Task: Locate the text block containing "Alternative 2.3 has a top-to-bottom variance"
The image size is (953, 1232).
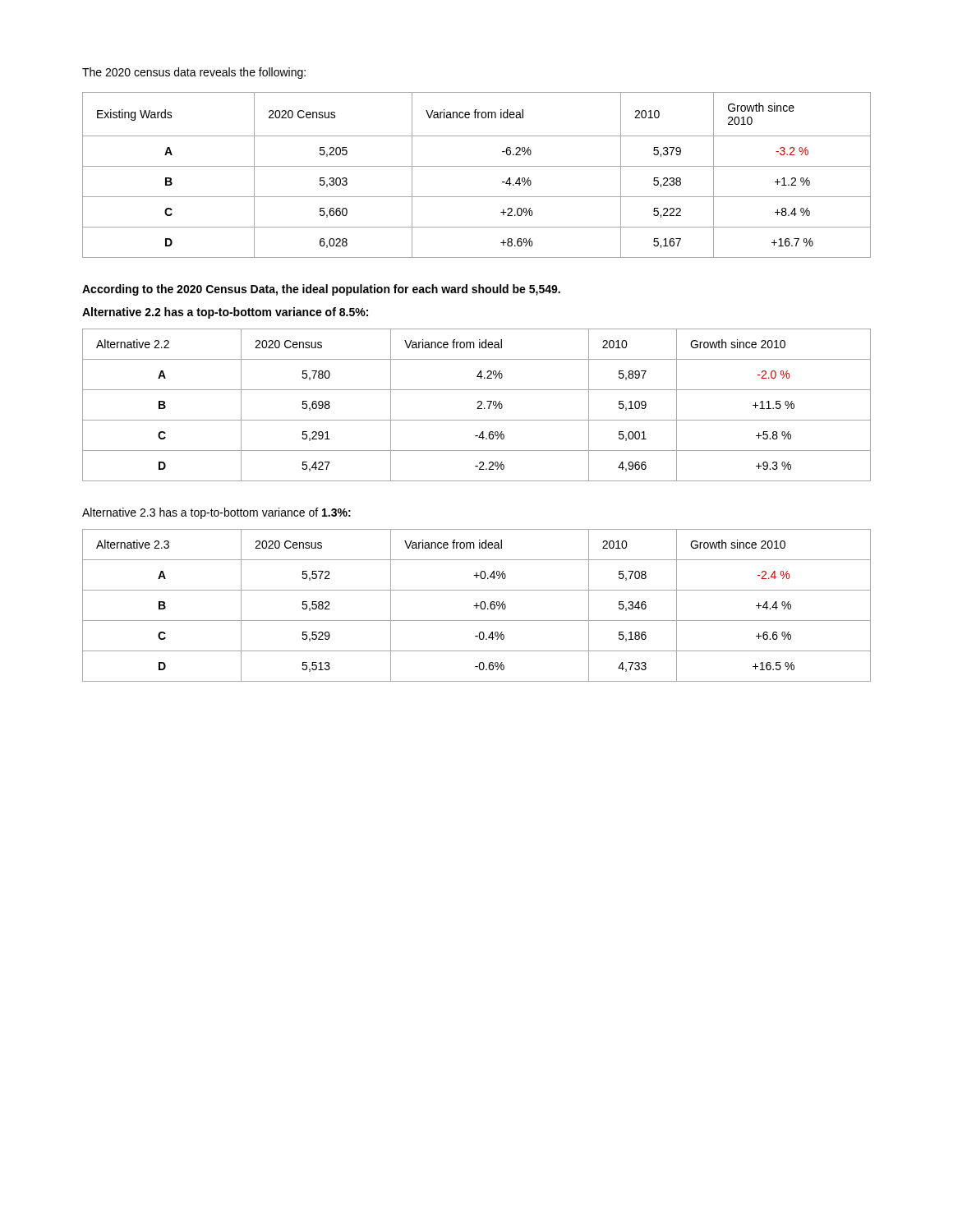Action: coord(217,513)
